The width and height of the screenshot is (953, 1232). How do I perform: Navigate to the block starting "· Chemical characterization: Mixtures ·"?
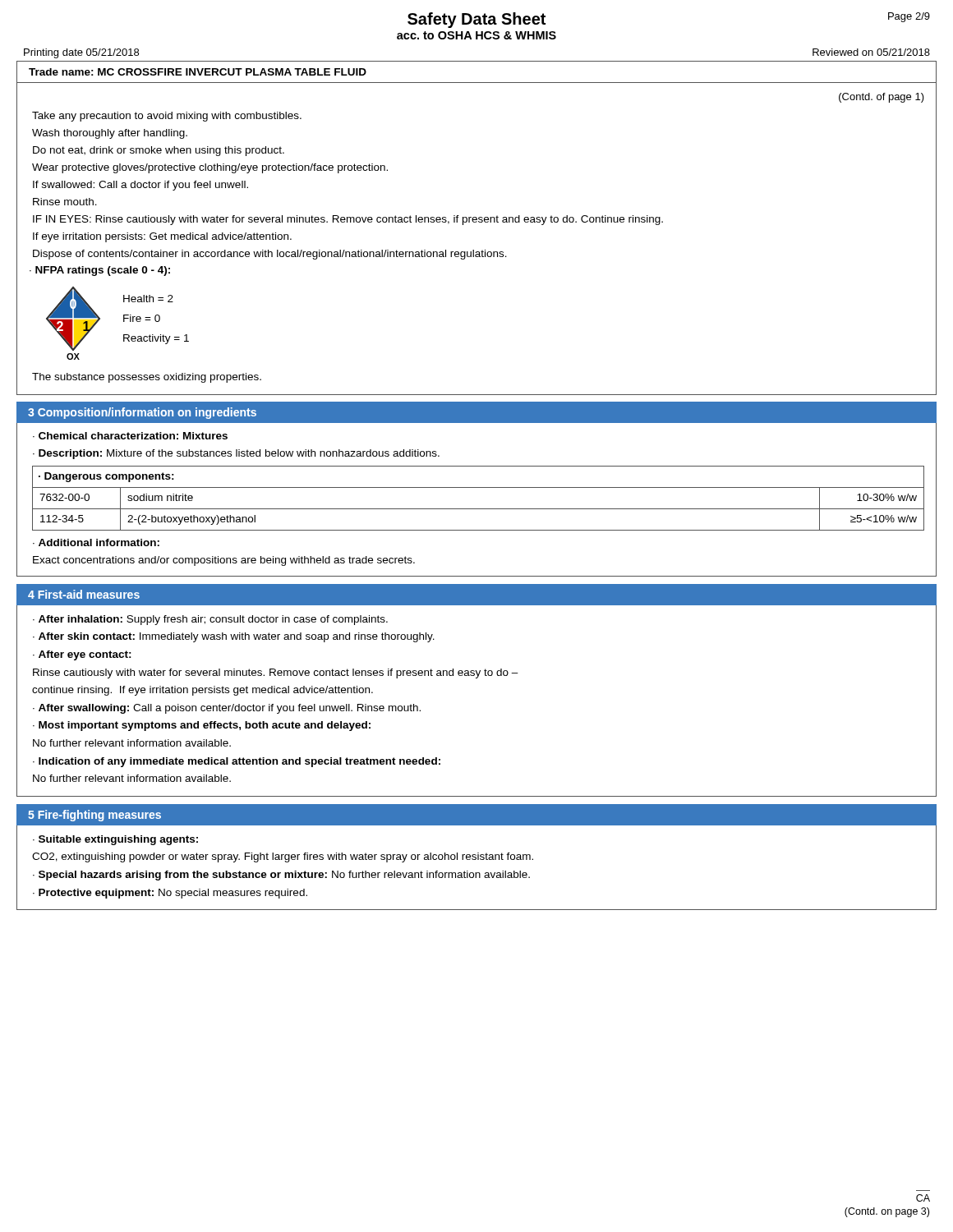[236, 445]
